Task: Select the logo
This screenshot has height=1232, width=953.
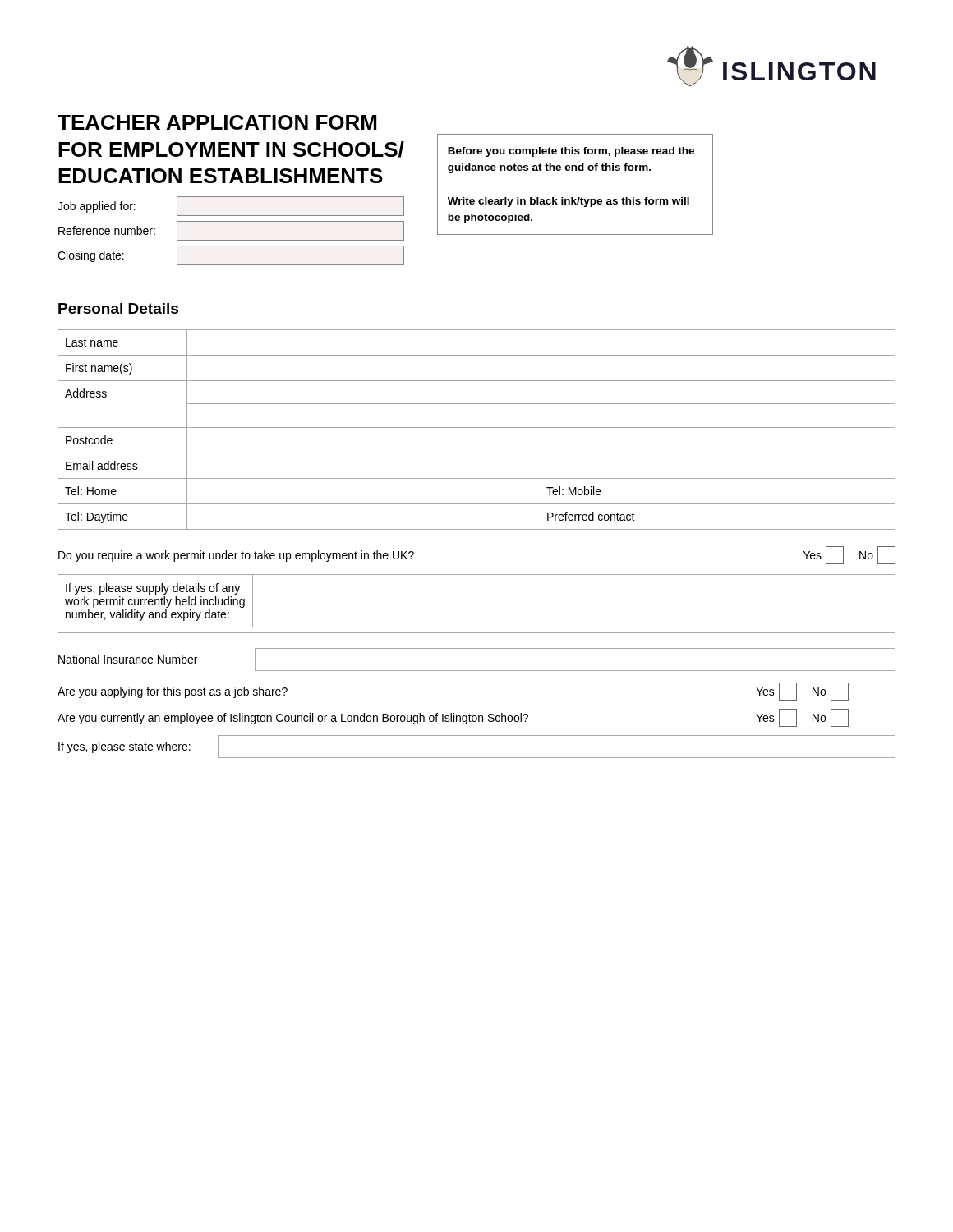Action: (x=476, y=71)
